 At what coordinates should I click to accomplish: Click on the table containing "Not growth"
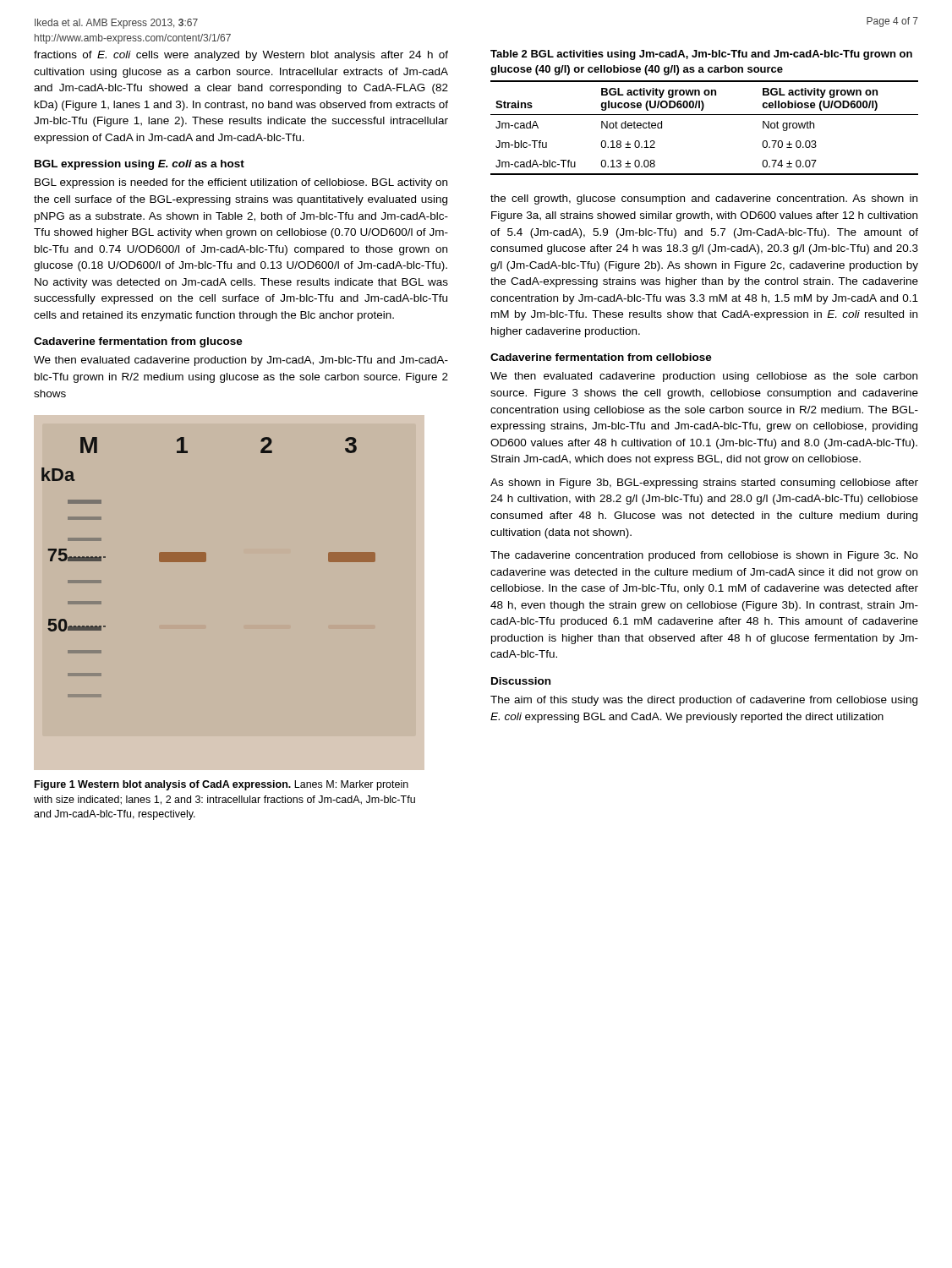pyautogui.click(x=704, y=111)
